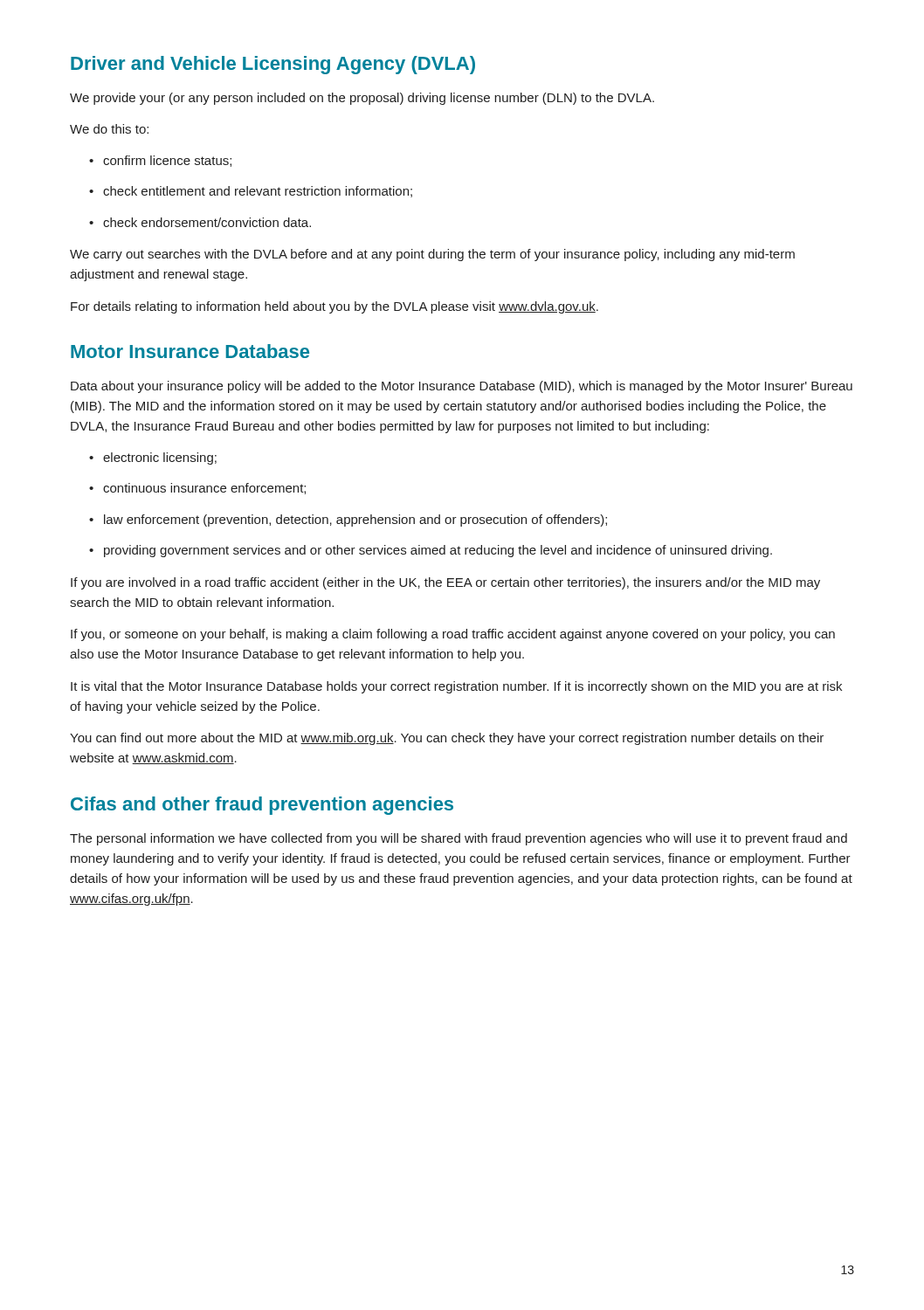Find the list item that reads "electronic licensing;"
This screenshot has width=924, height=1310.
(153, 458)
